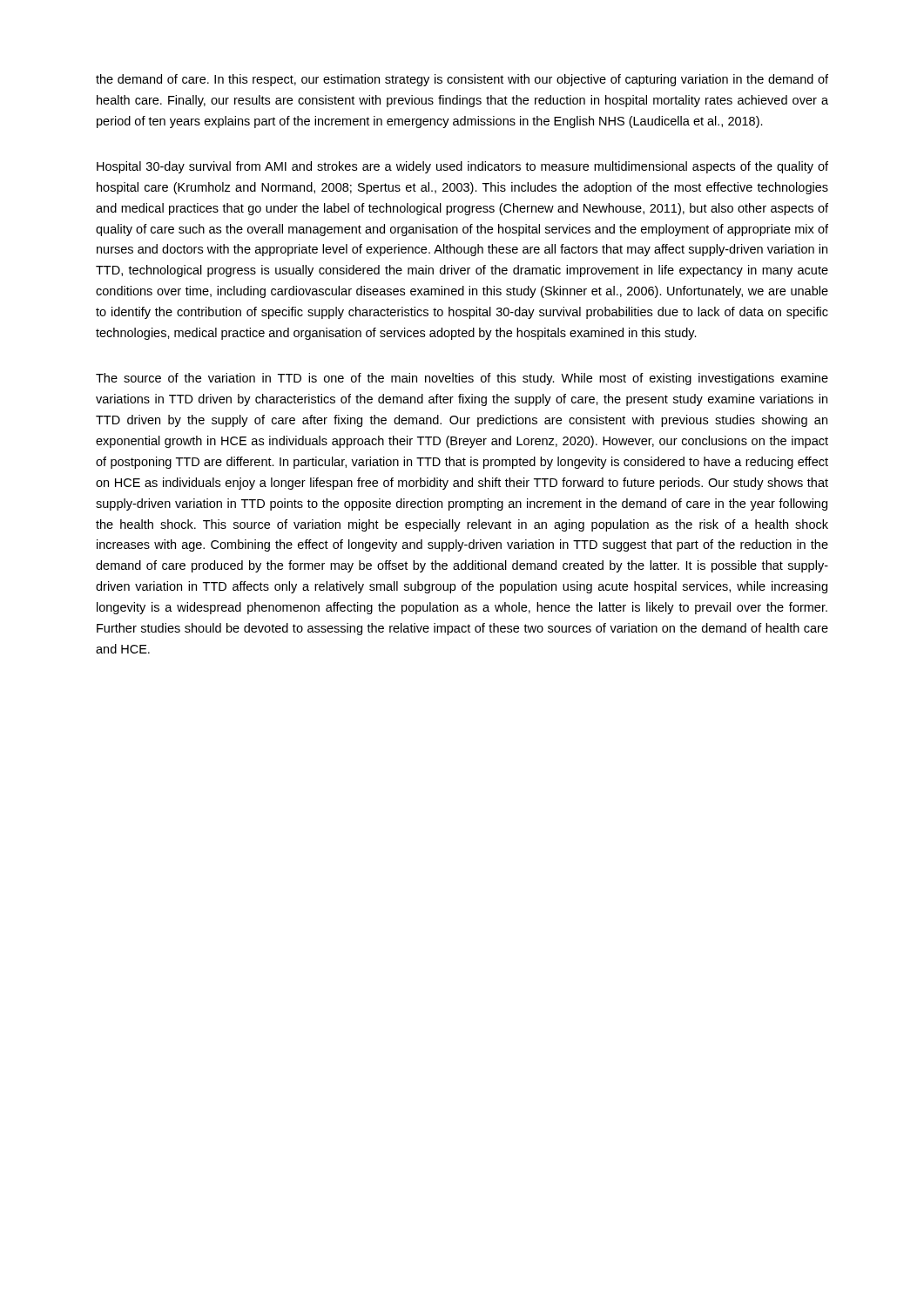Find the passage starting "Hospital 30-day survival from AMI and strokes"
Image resolution: width=924 pixels, height=1307 pixels.
[x=462, y=250]
